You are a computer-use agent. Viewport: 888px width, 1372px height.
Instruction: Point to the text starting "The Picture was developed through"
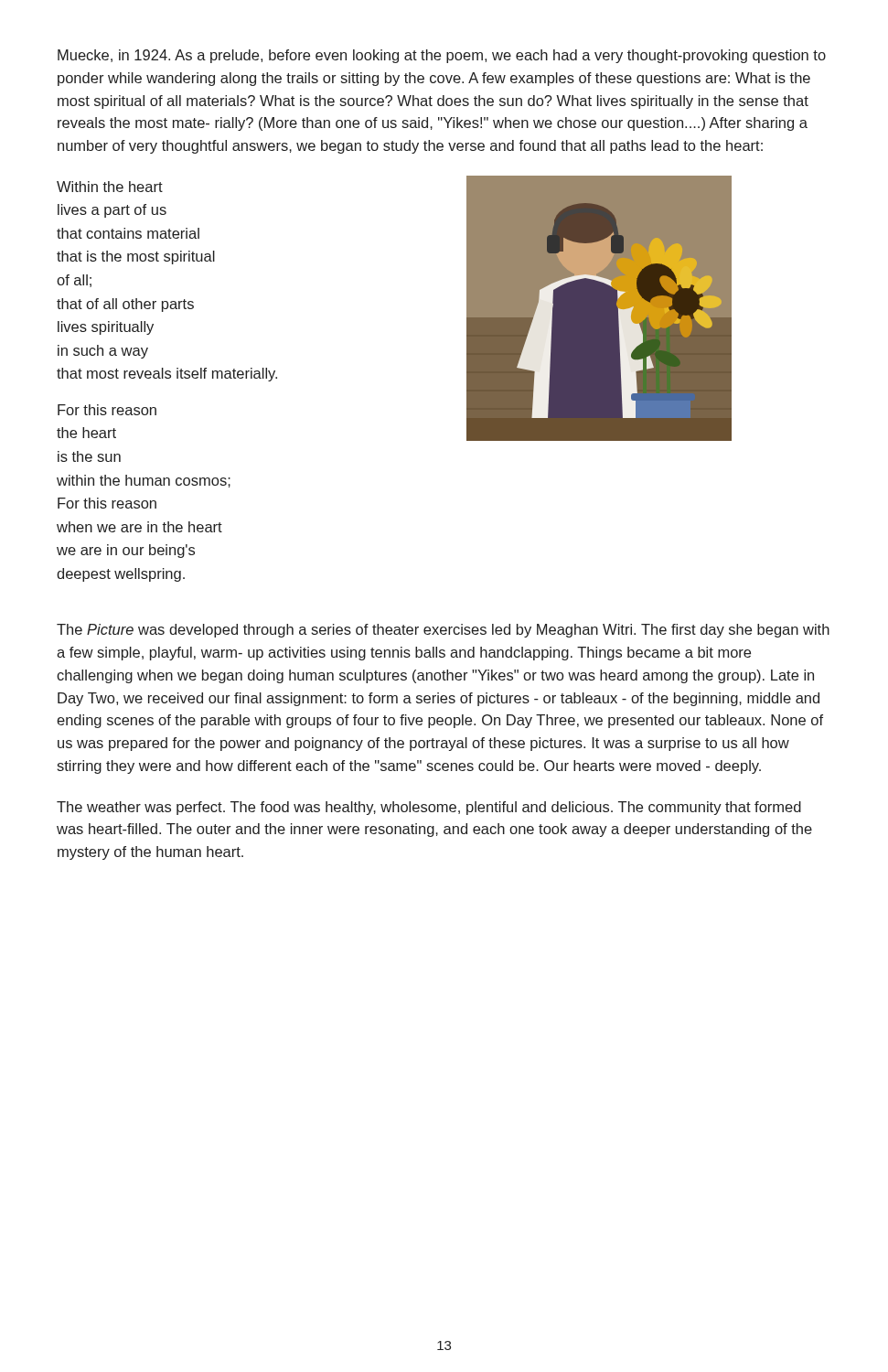click(x=443, y=698)
